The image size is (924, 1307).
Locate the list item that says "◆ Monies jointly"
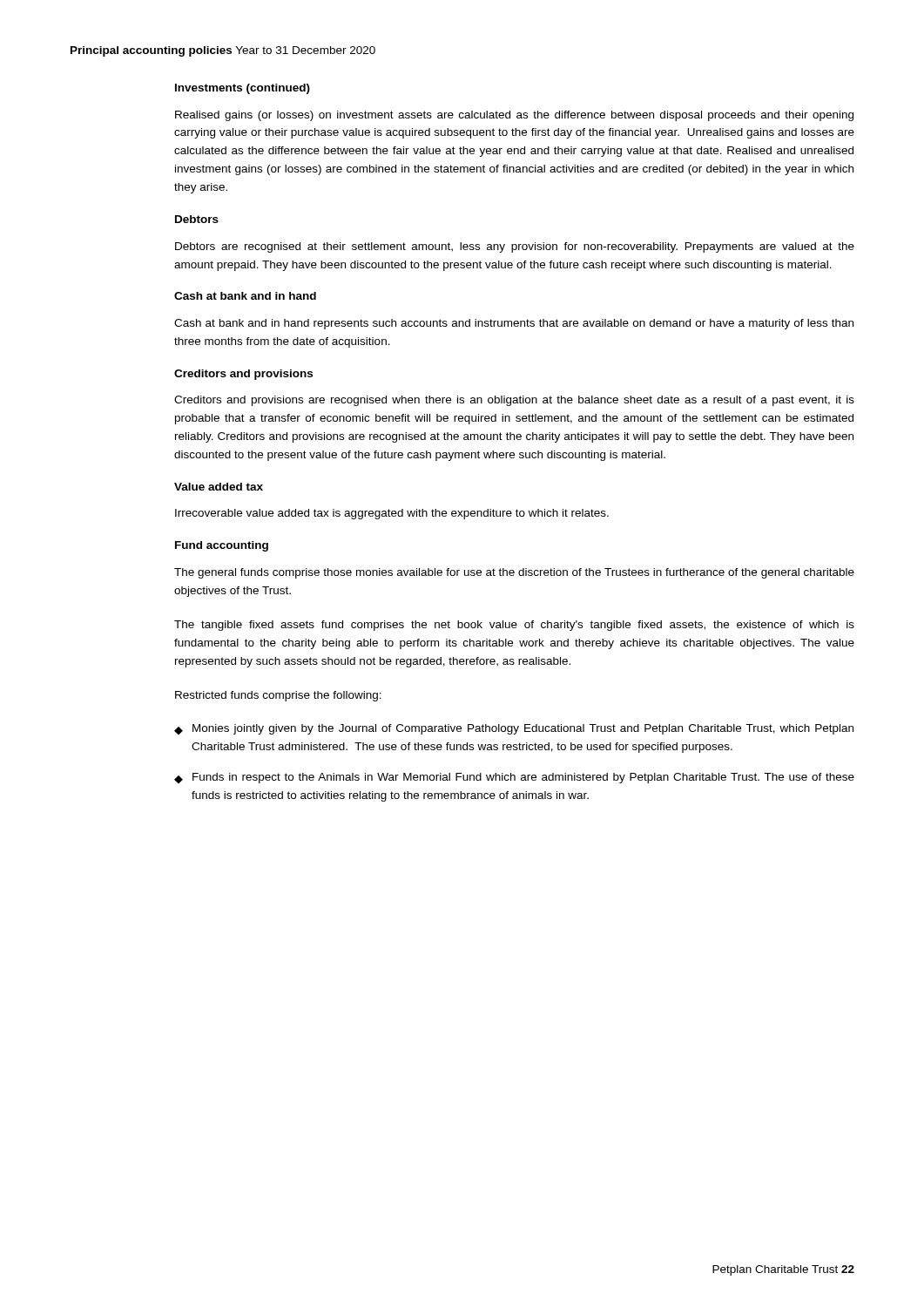pyautogui.click(x=514, y=738)
